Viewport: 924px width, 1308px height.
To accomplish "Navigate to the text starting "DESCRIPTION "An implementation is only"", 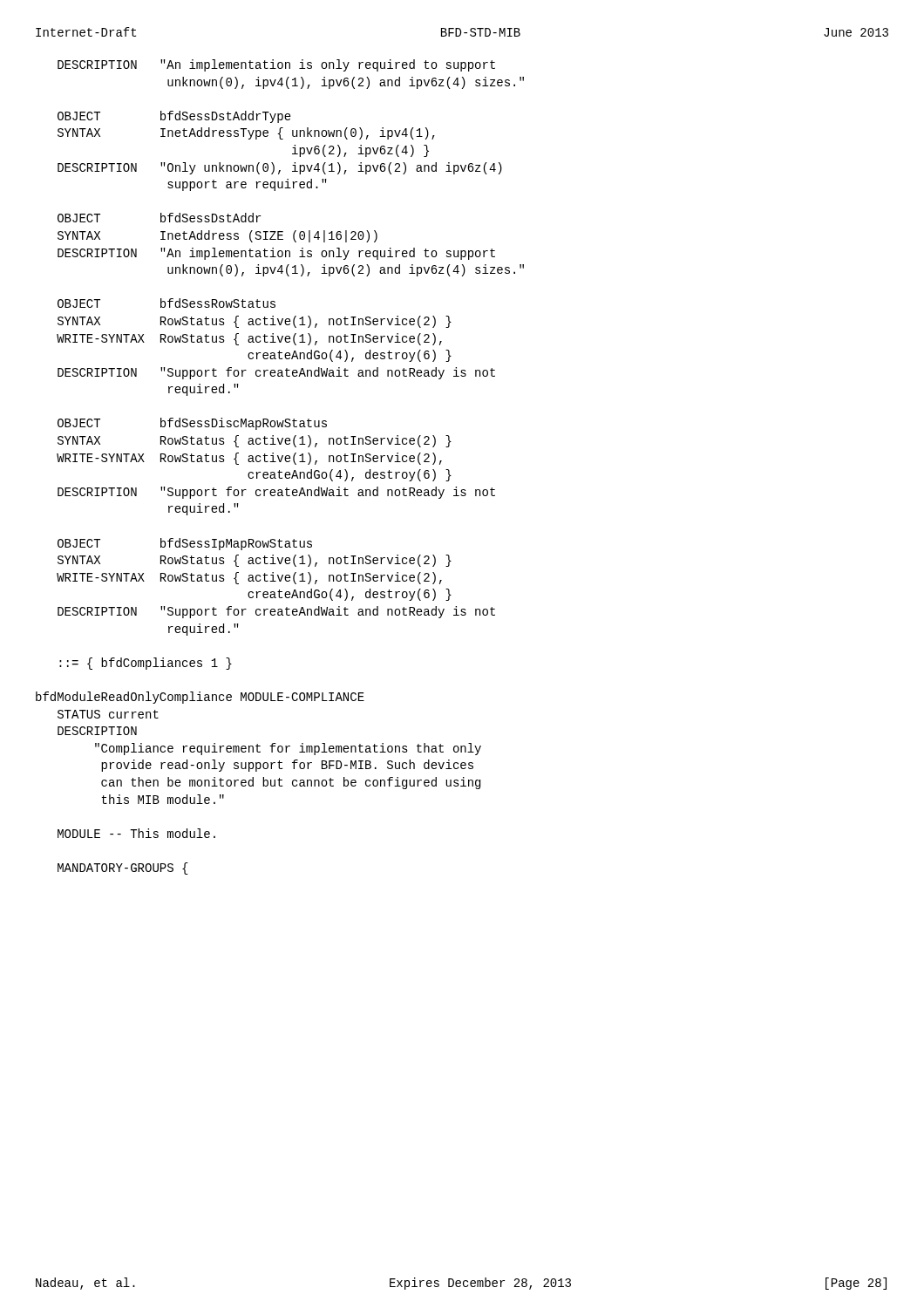I will click(276, 65).
